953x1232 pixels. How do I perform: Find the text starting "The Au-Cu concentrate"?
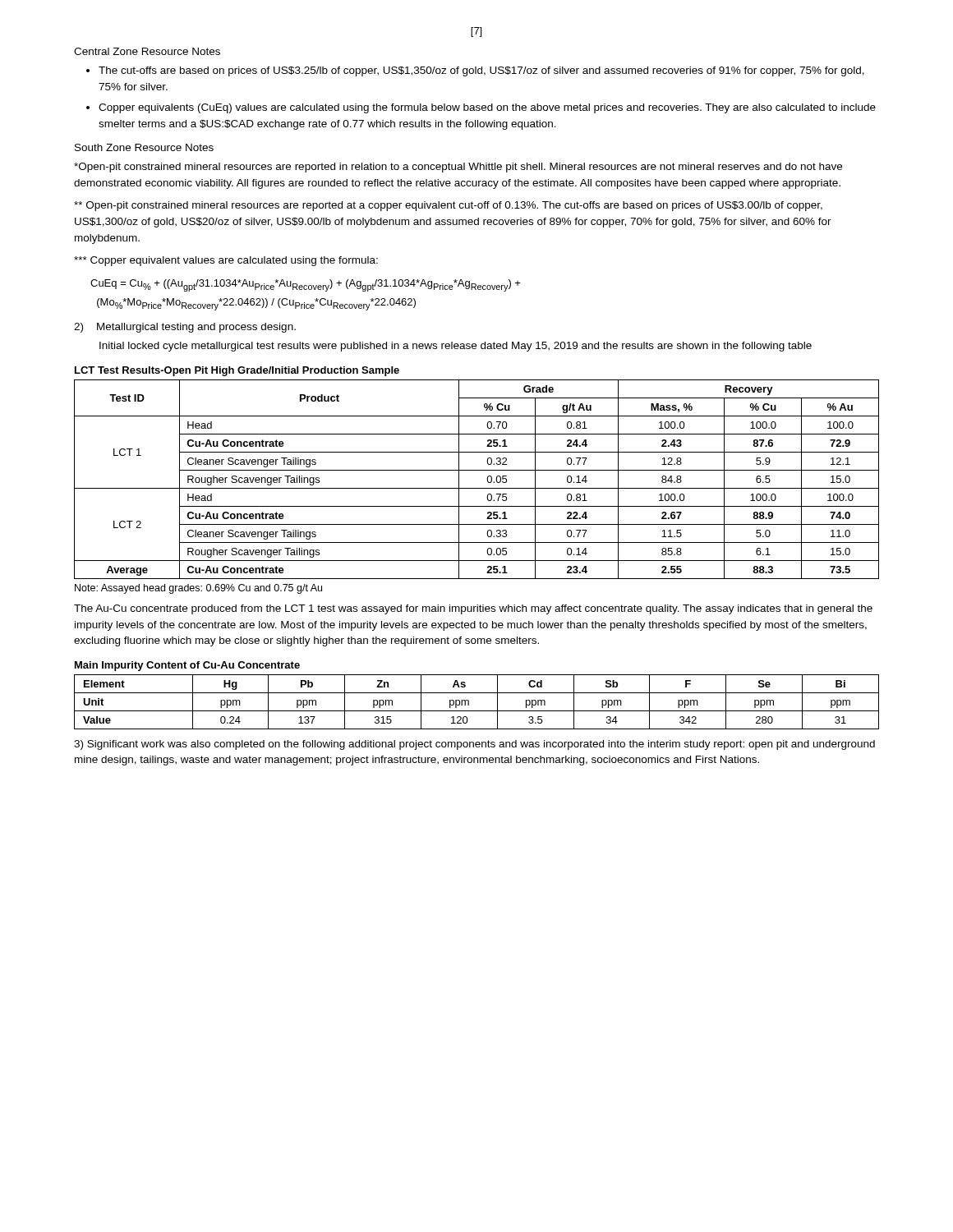click(473, 624)
